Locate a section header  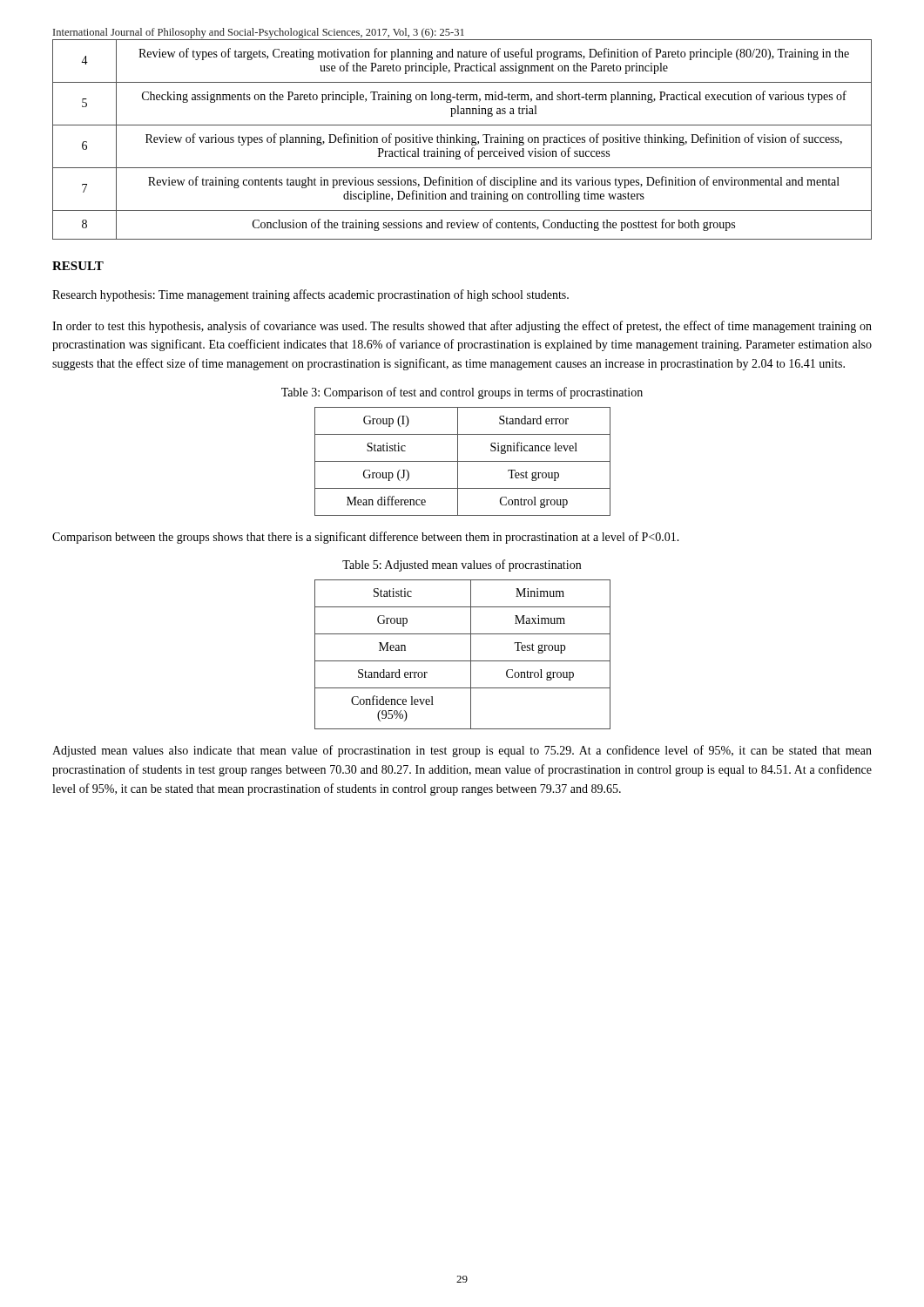coord(462,266)
